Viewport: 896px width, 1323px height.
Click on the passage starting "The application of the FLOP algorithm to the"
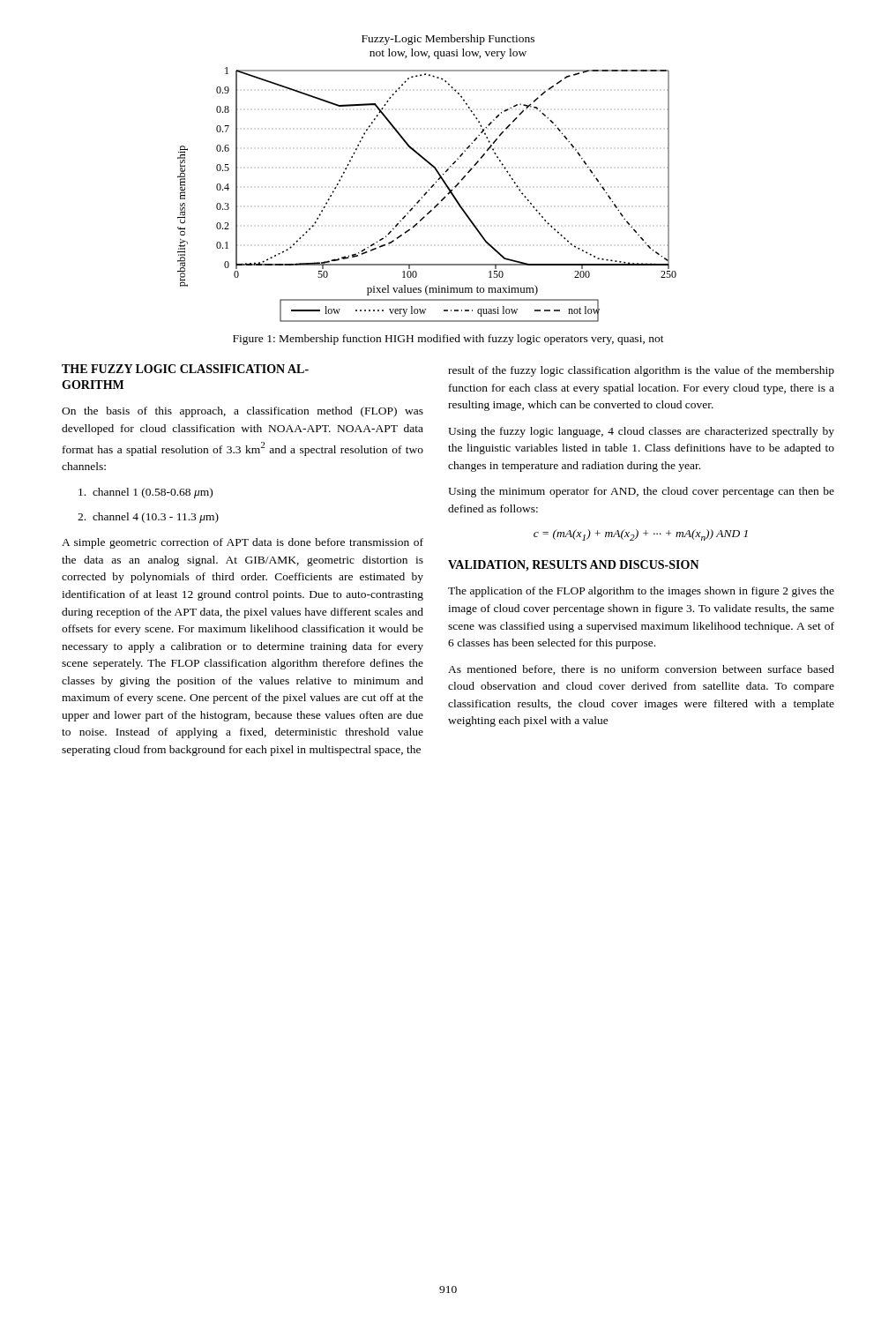[641, 617]
